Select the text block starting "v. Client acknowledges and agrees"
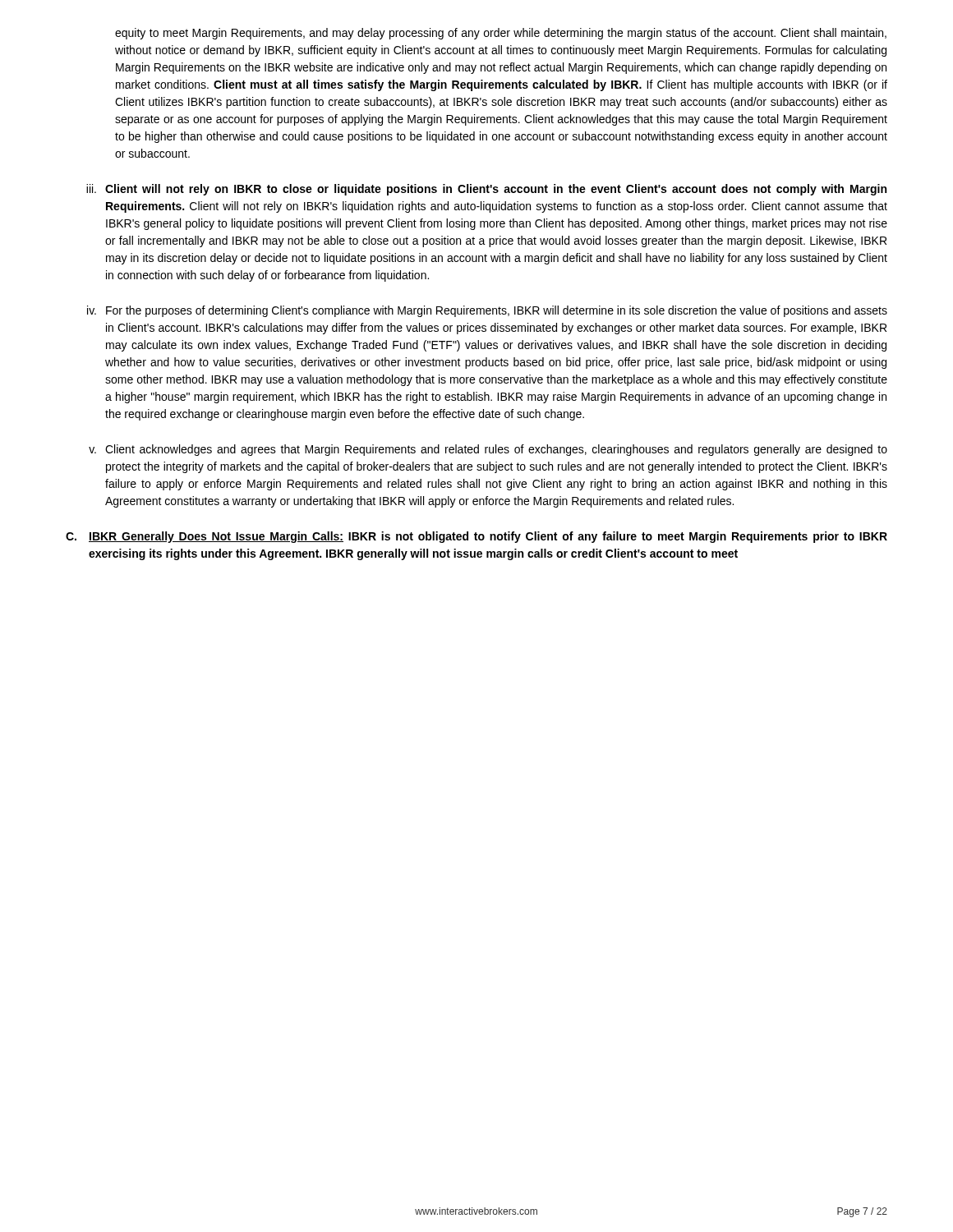This screenshot has width=953, height=1232. [476, 476]
